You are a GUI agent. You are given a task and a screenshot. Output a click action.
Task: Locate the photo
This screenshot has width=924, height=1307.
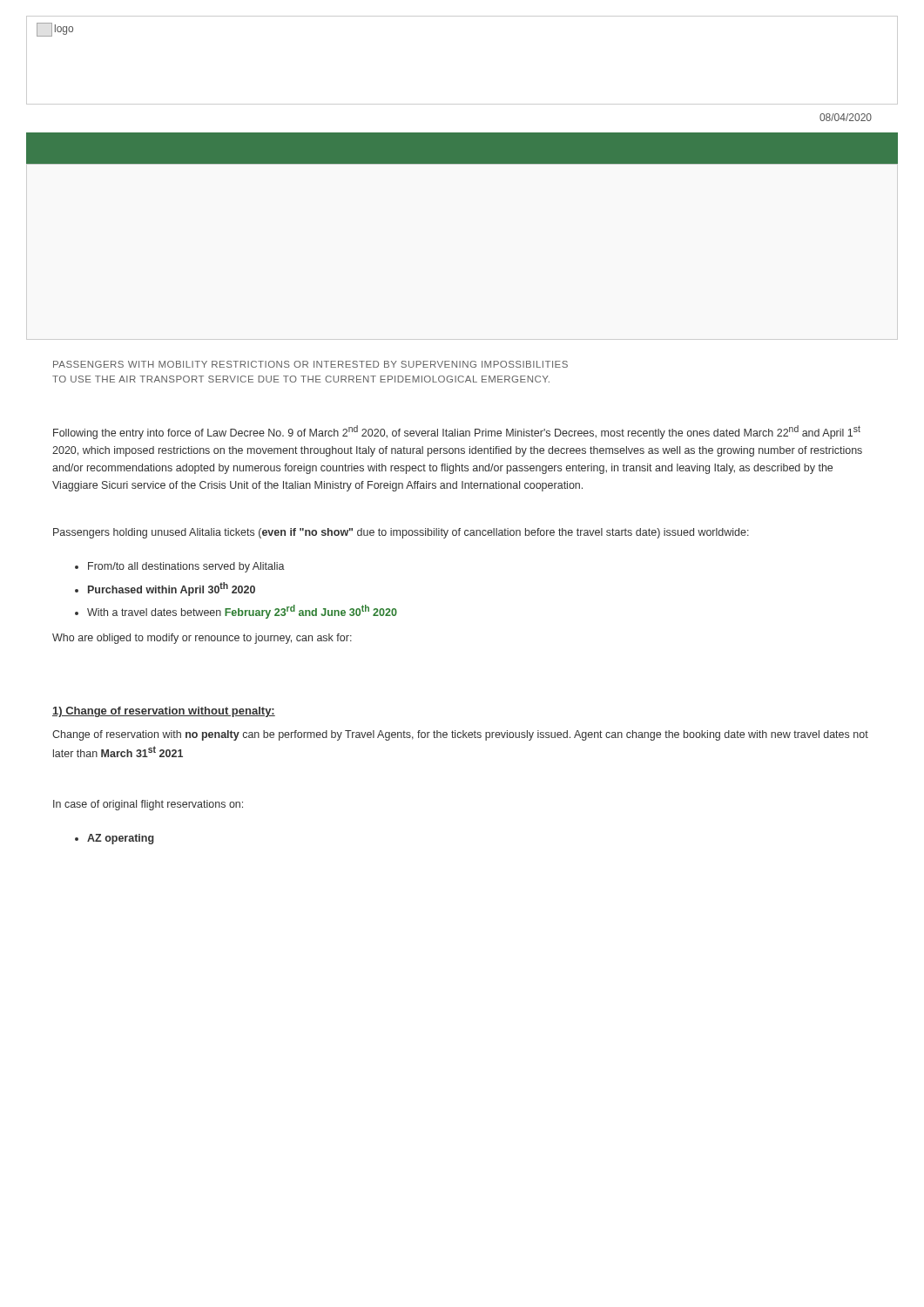(x=462, y=252)
